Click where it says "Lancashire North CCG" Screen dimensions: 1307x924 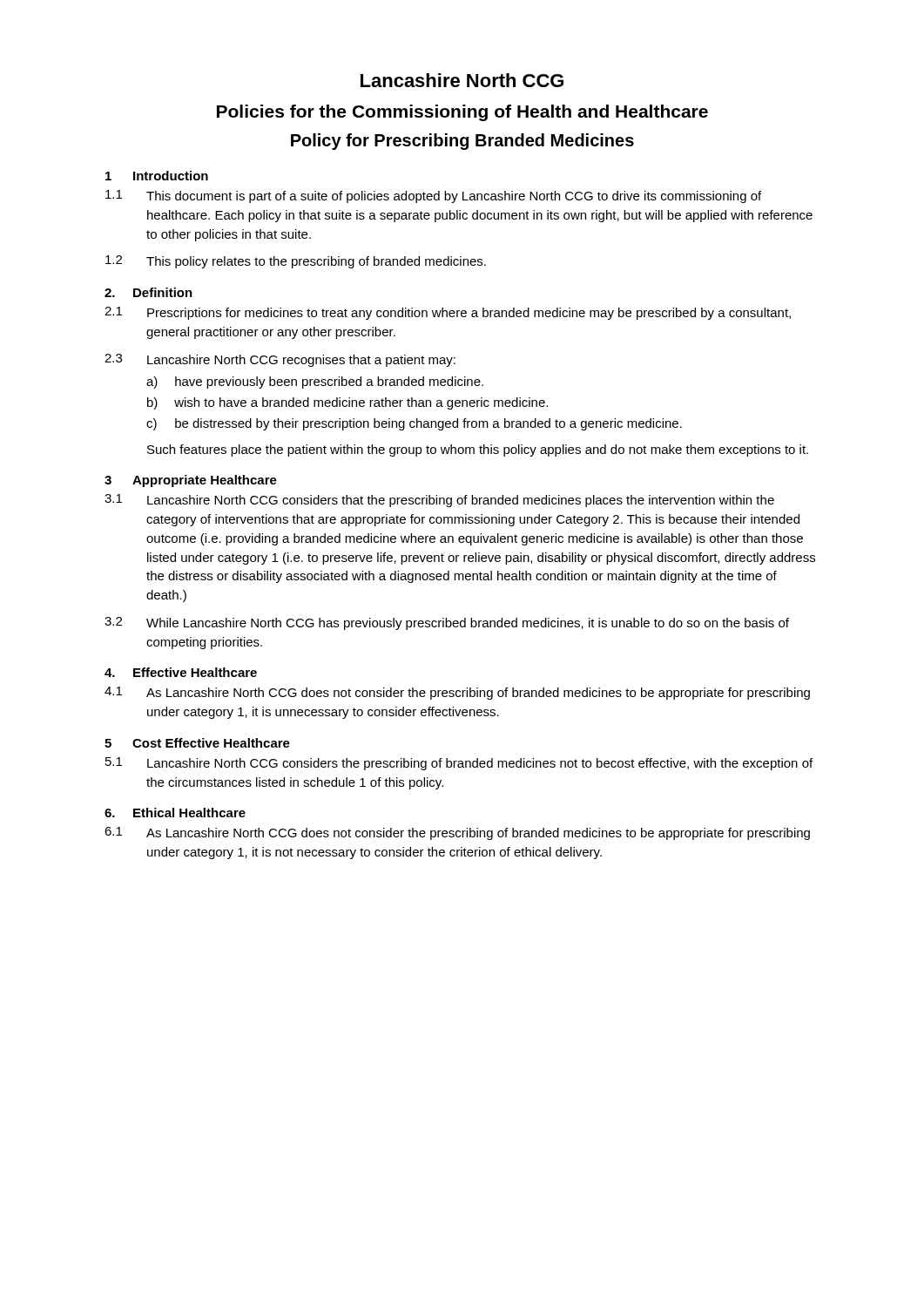[x=462, y=81]
